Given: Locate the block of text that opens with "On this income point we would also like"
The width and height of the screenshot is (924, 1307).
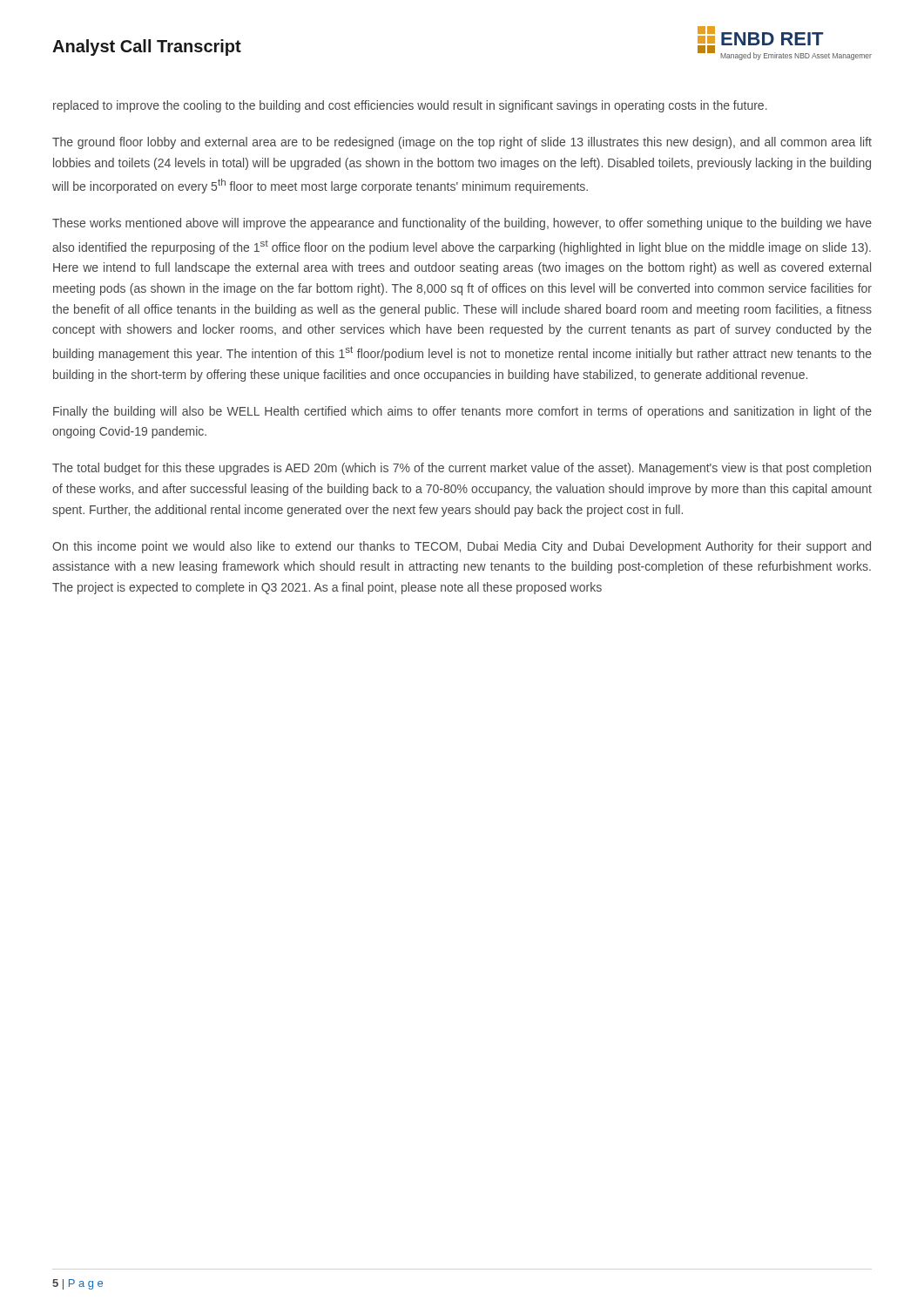Looking at the screenshot, I should pos(462,567).
